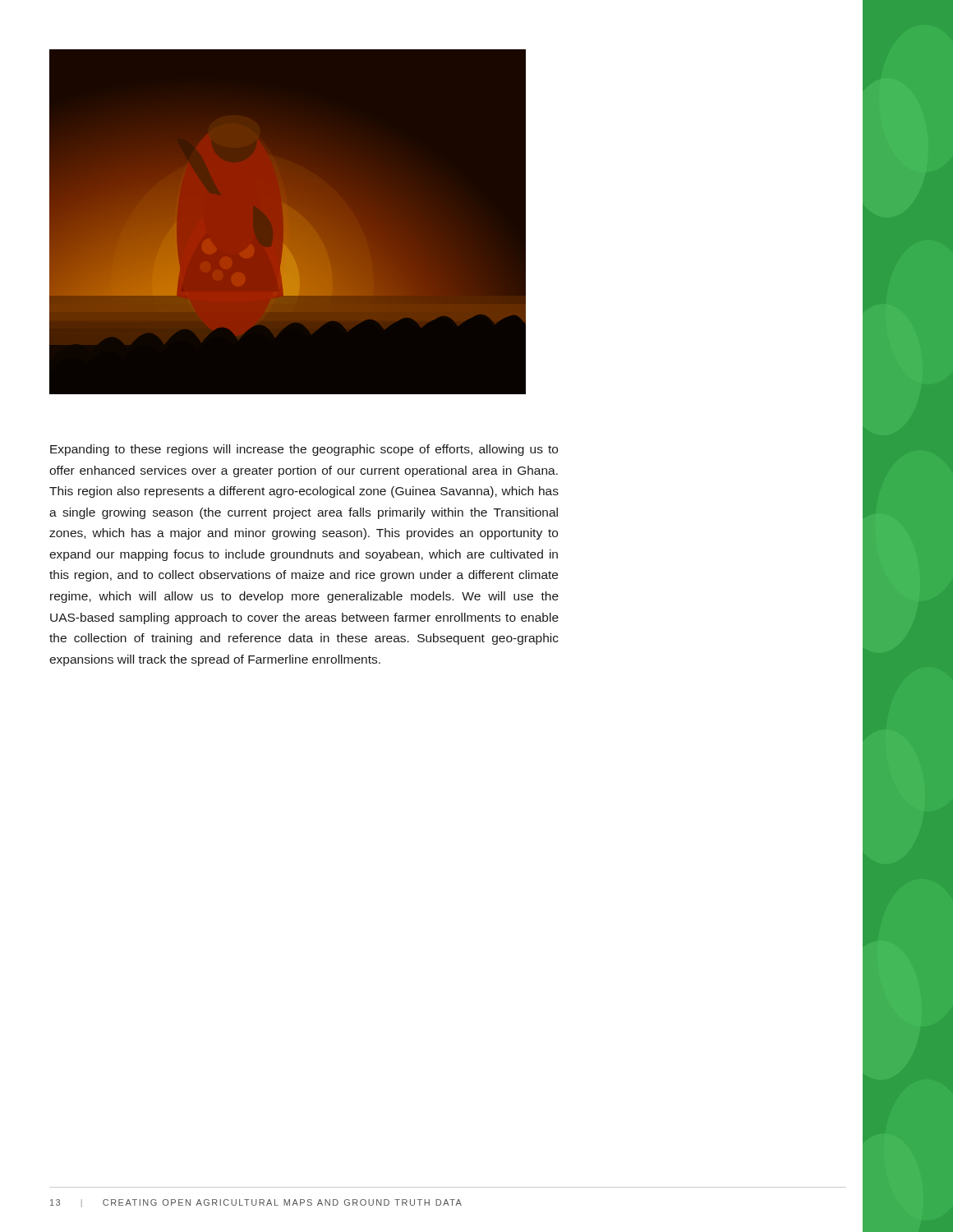Locate the photo

point(419,223)
